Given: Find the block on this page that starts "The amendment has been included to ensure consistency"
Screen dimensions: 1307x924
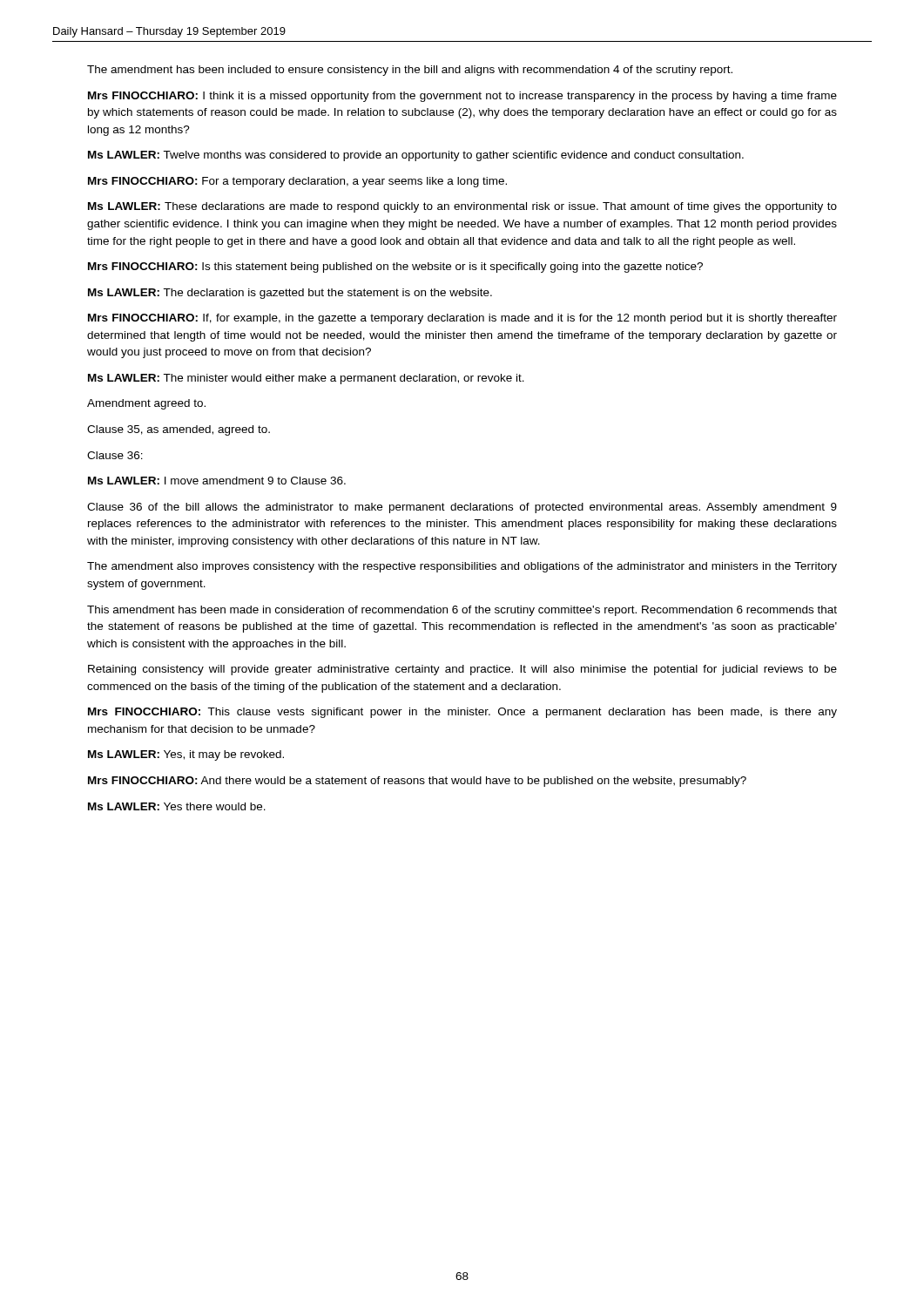Looking at the screenshot, I should click(x=410, y=69).
